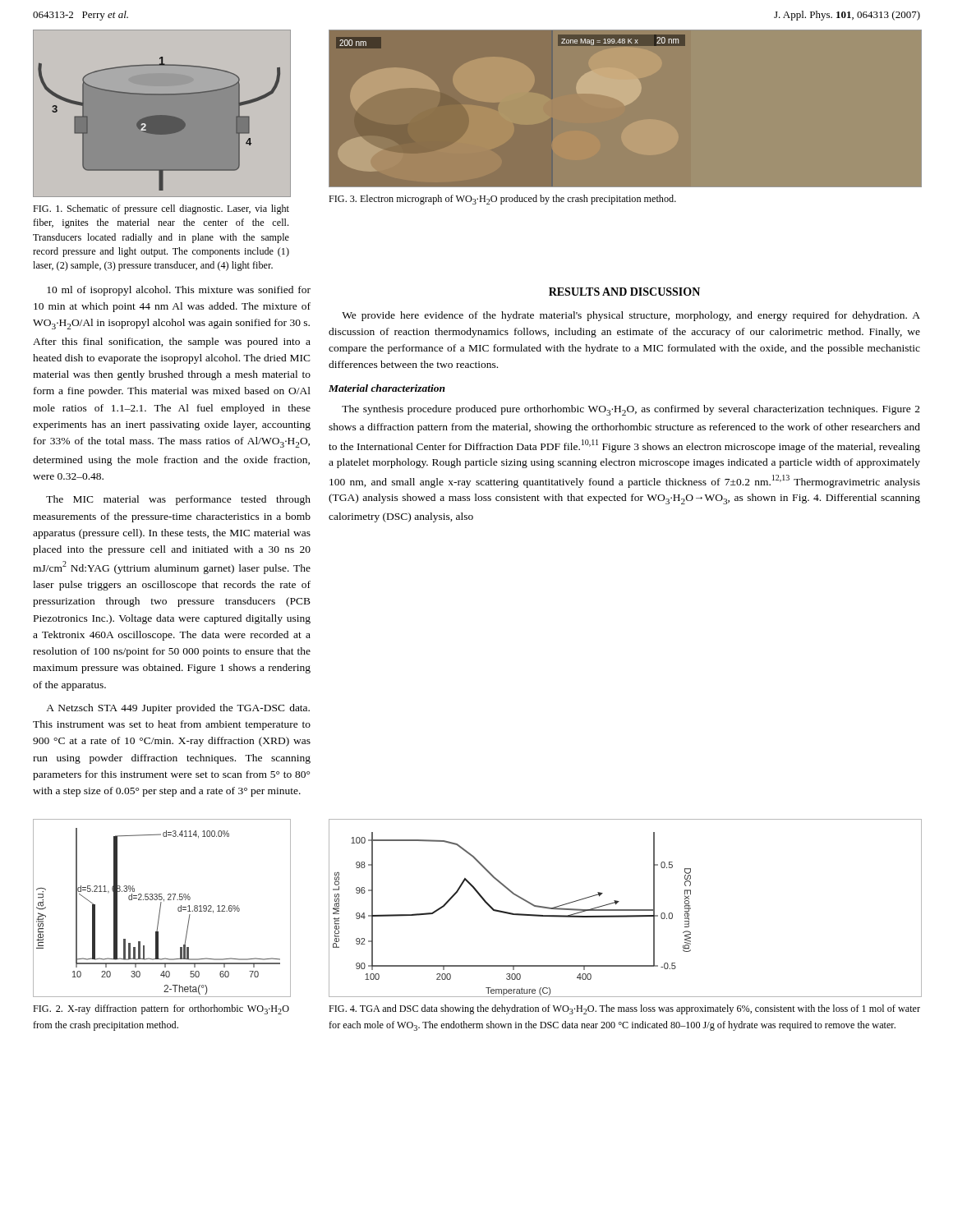953x1232 pixels.
Task: Locate the region starting "A Netzsch STA 449 Jupiter provided the"
Action: tap(172, 749)
